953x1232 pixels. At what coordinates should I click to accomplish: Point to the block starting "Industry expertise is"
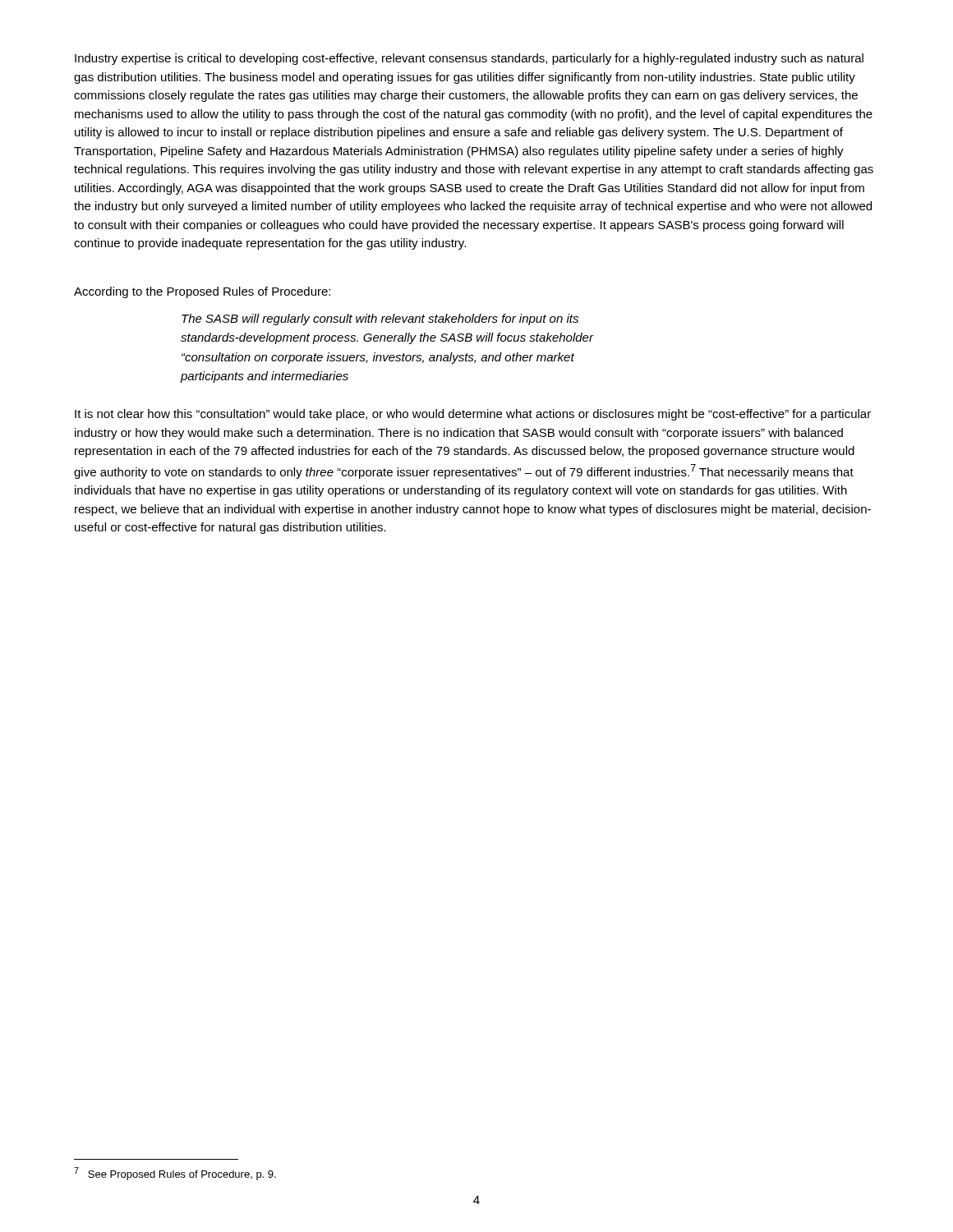(x=476, y=151)
